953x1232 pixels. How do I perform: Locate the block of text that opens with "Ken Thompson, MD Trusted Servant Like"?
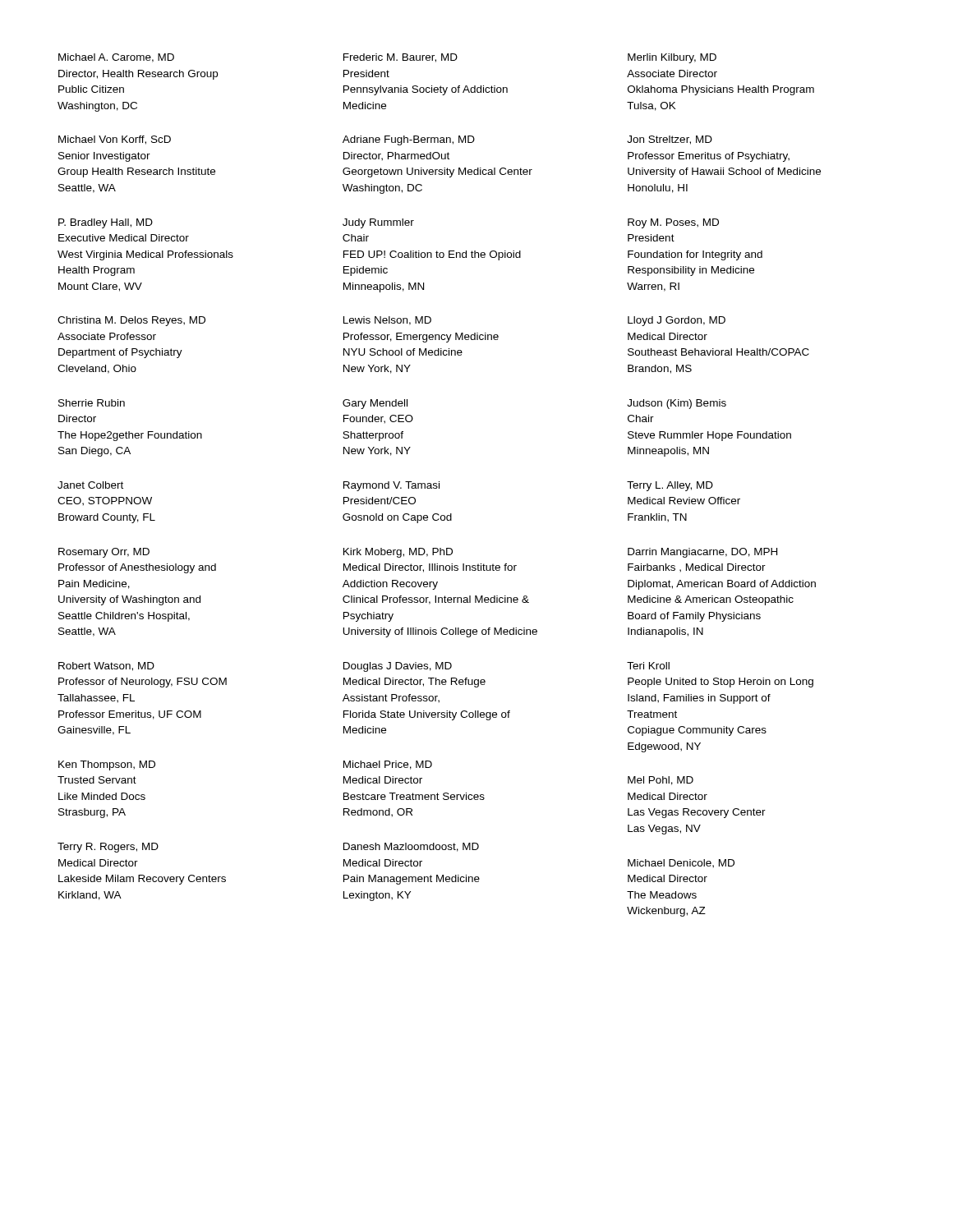(107, 765)
